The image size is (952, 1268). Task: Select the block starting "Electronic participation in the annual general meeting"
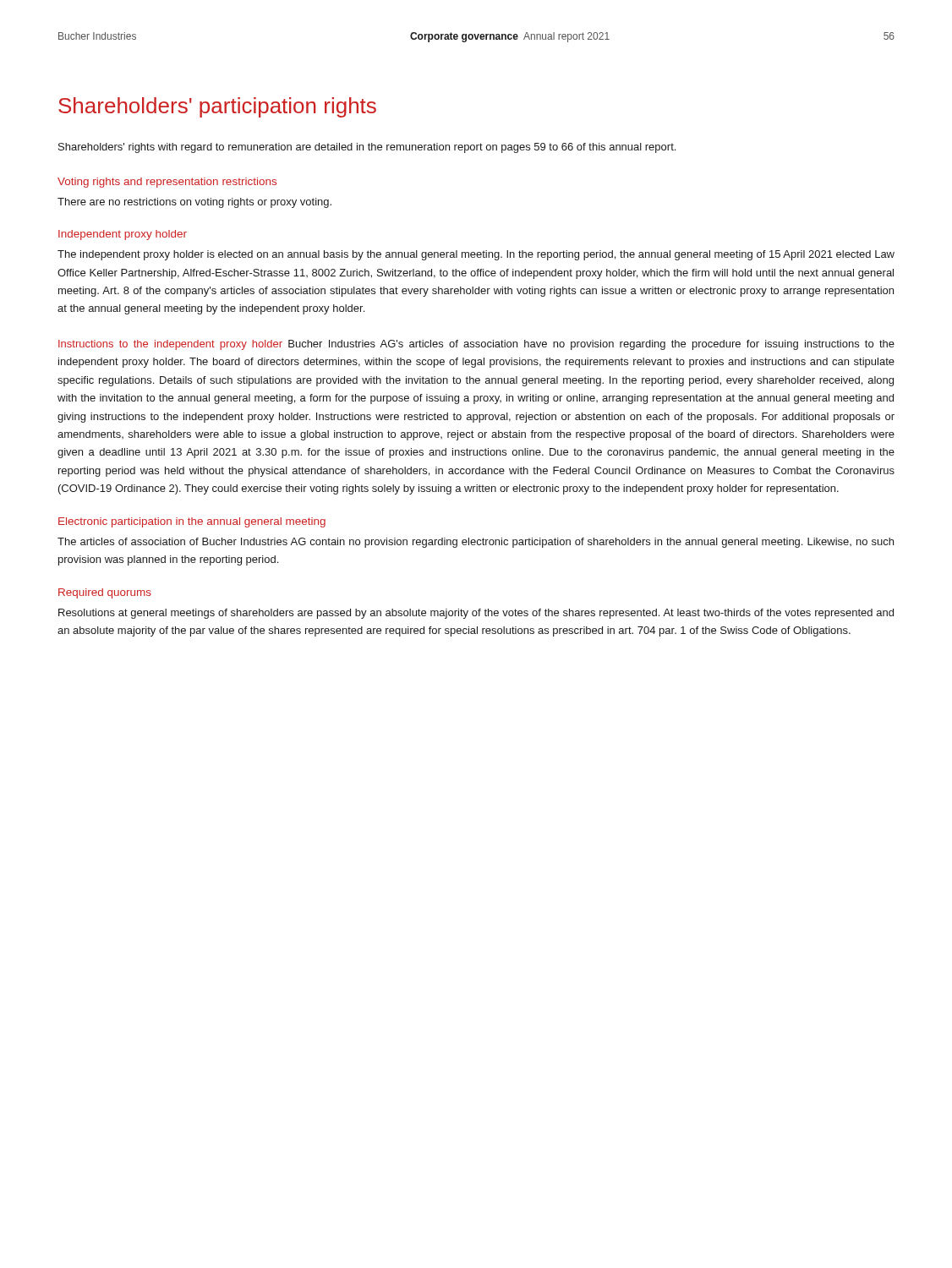pyautogui.click(x=192, y=522)
